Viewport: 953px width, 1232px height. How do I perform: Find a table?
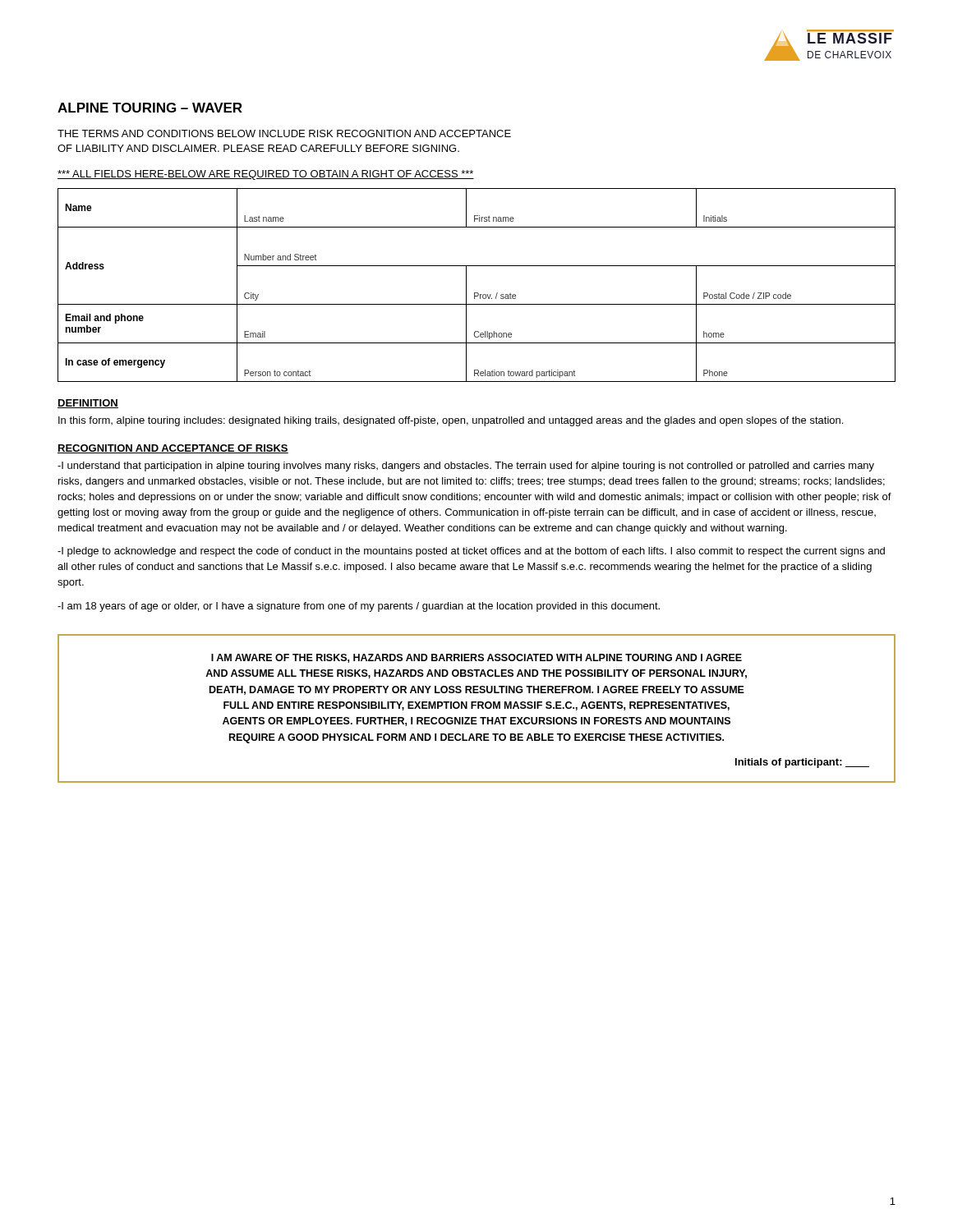coord(476,285)
